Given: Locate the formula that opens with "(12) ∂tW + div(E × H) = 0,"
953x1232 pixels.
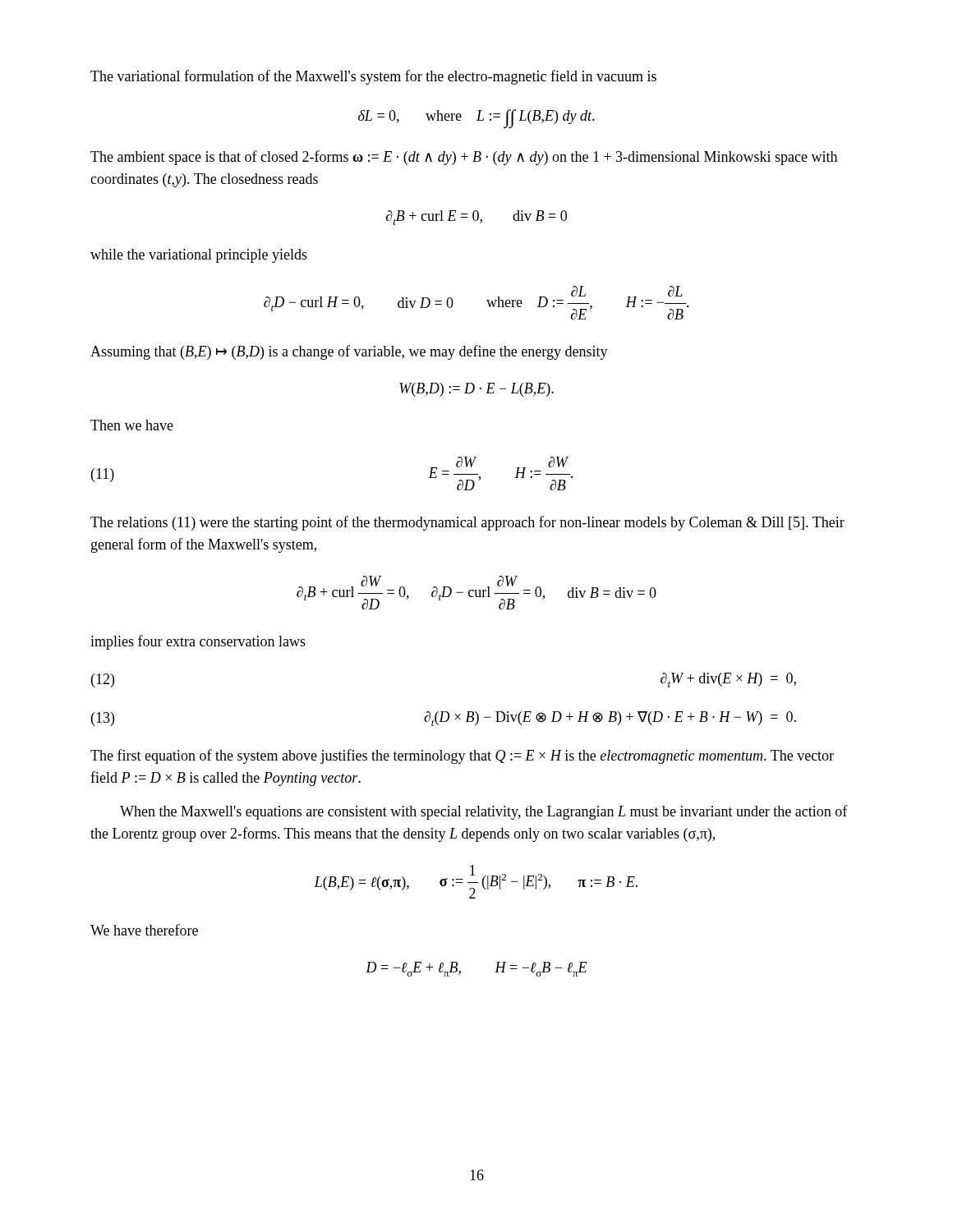Looking at the screenshot, I should tap(106, 680).
